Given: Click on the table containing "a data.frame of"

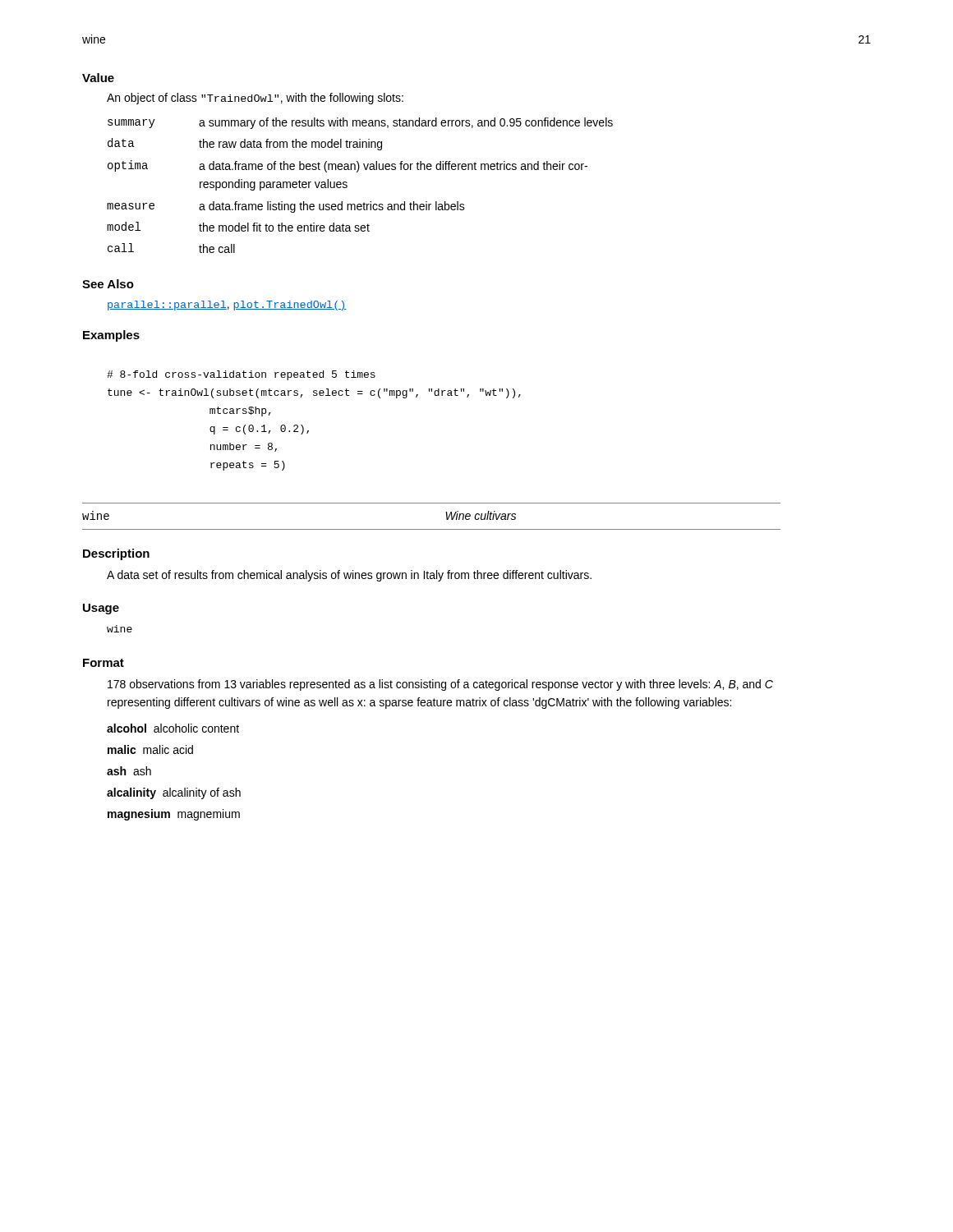Looking at the screenshot, I should 444,186.
